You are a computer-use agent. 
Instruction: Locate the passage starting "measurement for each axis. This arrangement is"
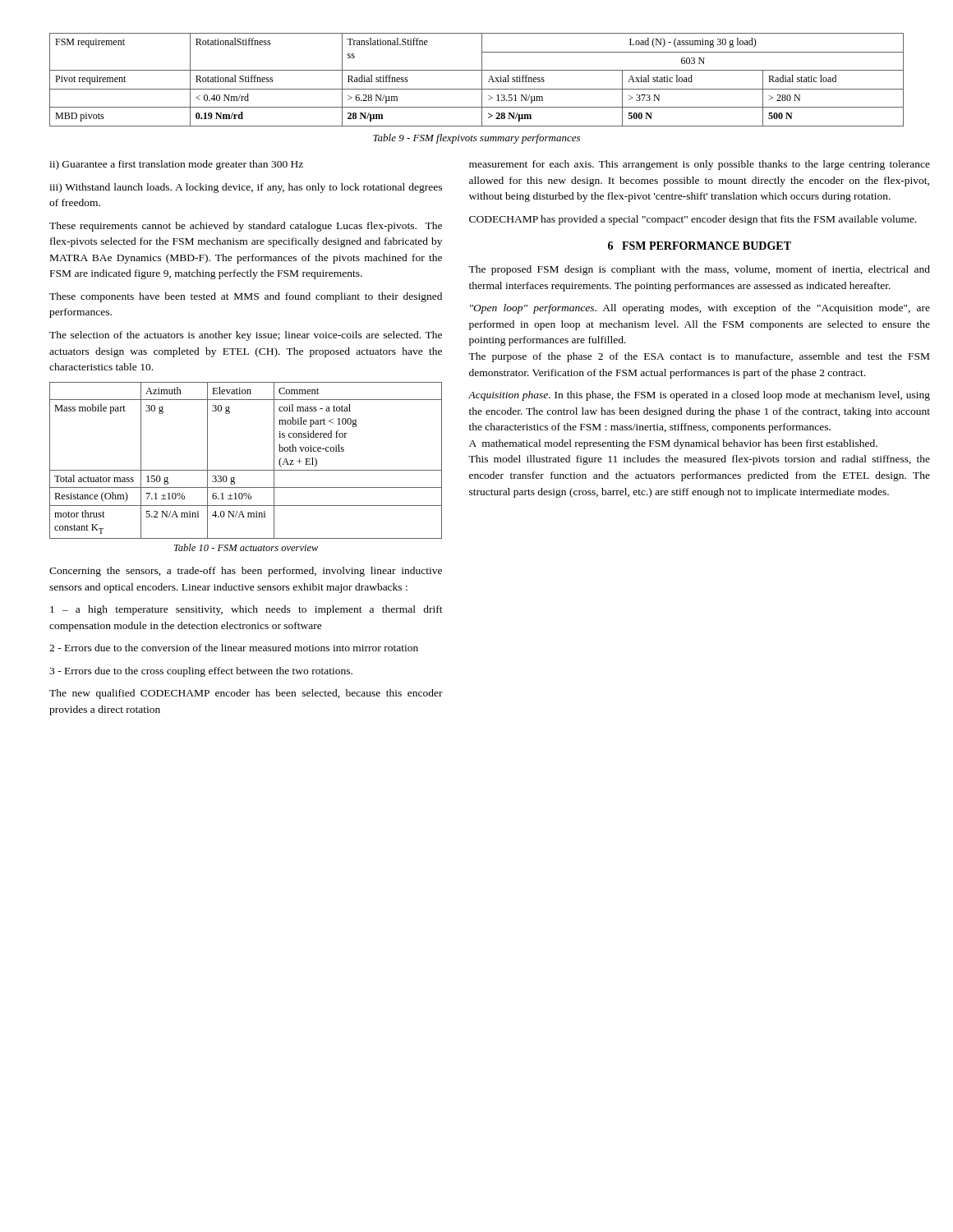point(699,180)
